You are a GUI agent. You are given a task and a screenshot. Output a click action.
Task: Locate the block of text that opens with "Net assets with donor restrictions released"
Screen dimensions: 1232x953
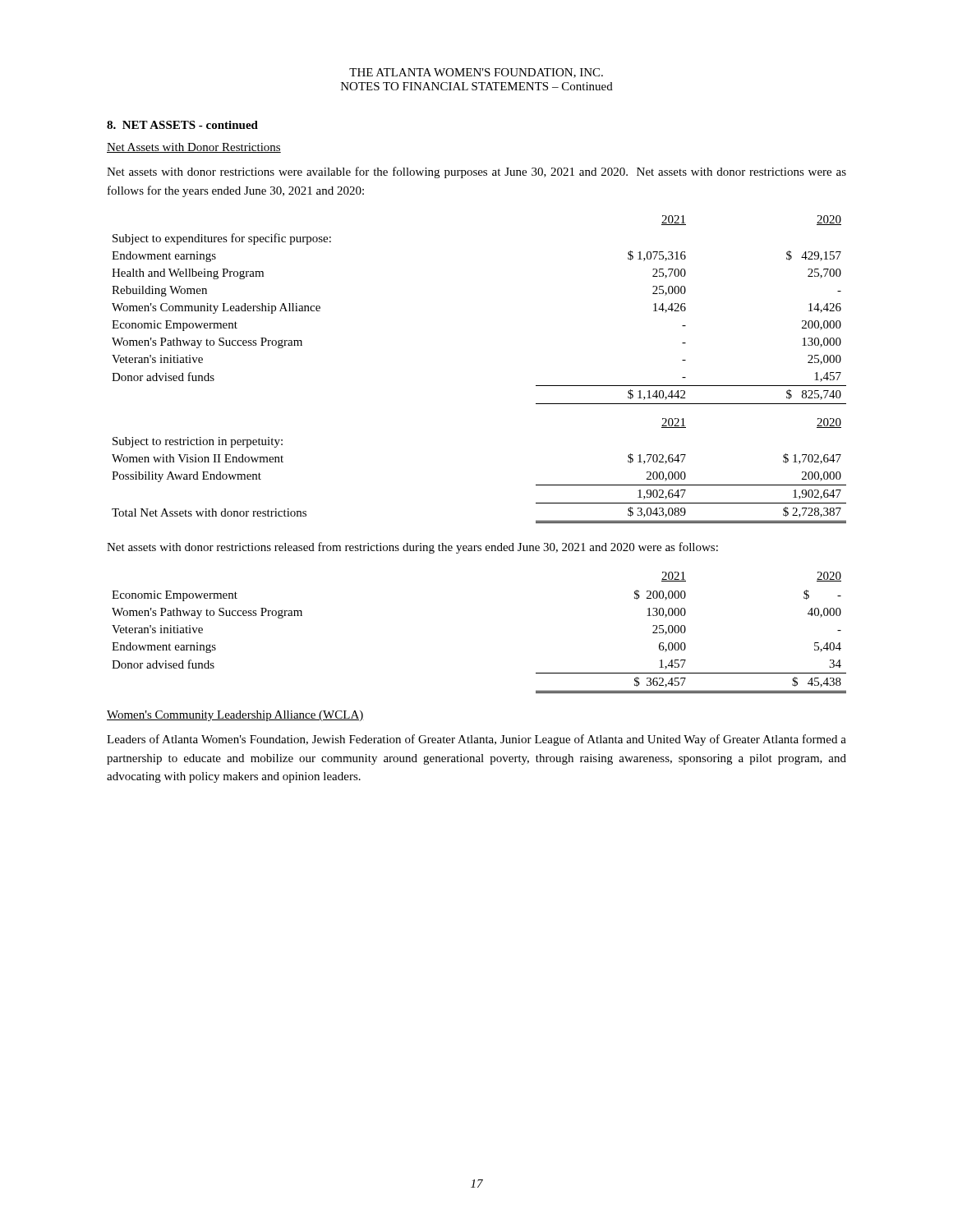click(413, 547)
